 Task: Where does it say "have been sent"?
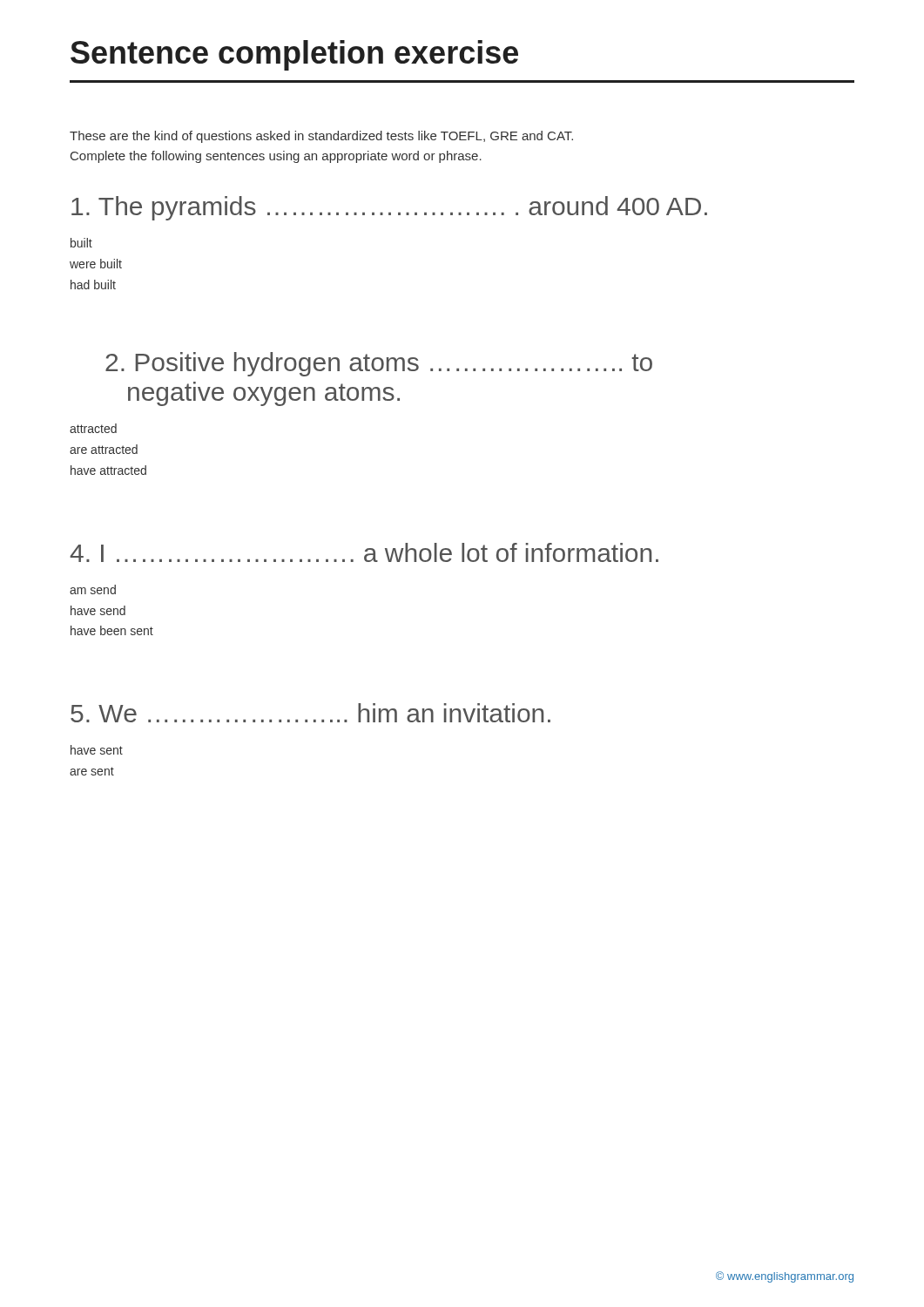point(111,631)
